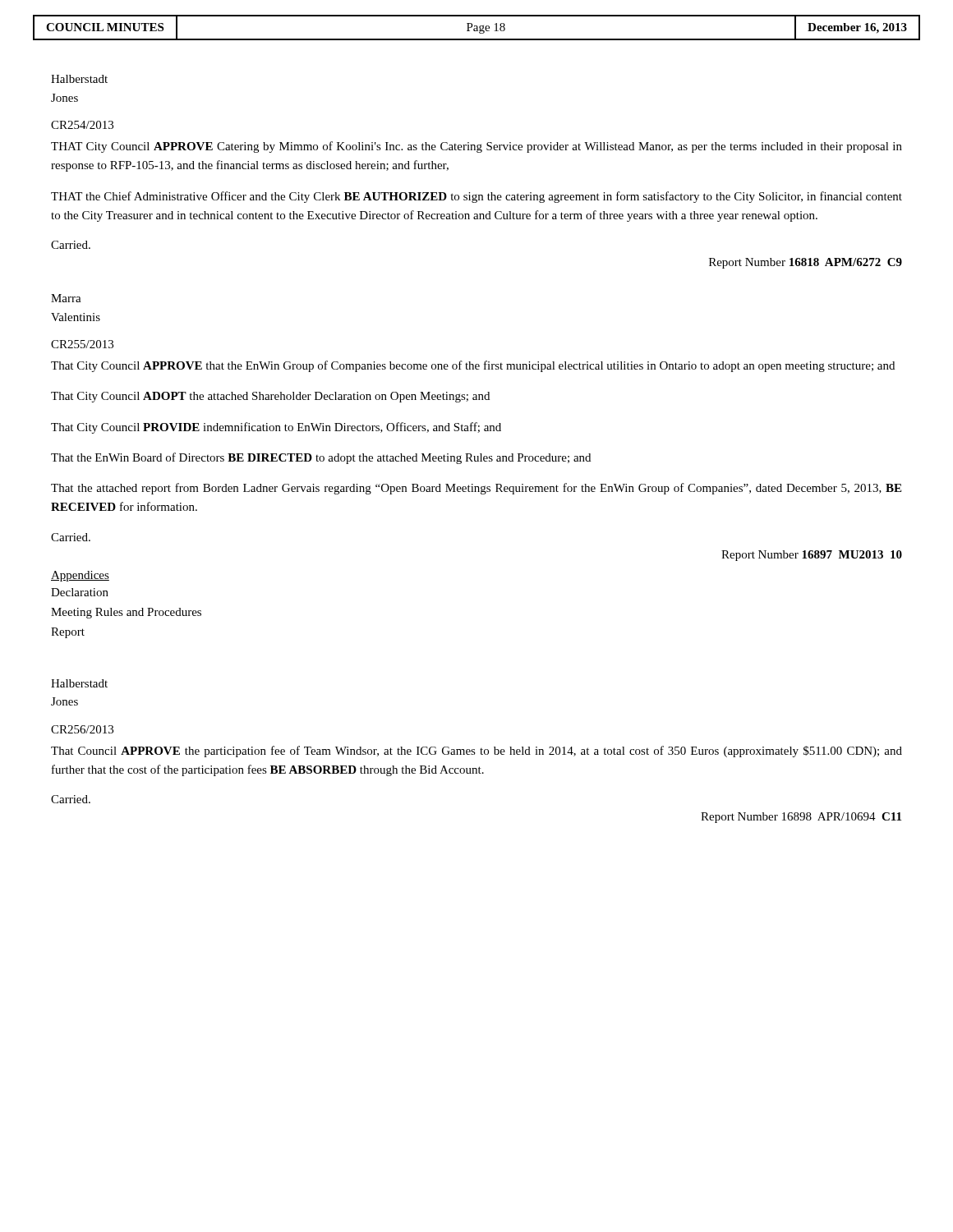Locate the block of text that opens with "THAT the Chief Administrative Officer and the City"

click(476, 205)
